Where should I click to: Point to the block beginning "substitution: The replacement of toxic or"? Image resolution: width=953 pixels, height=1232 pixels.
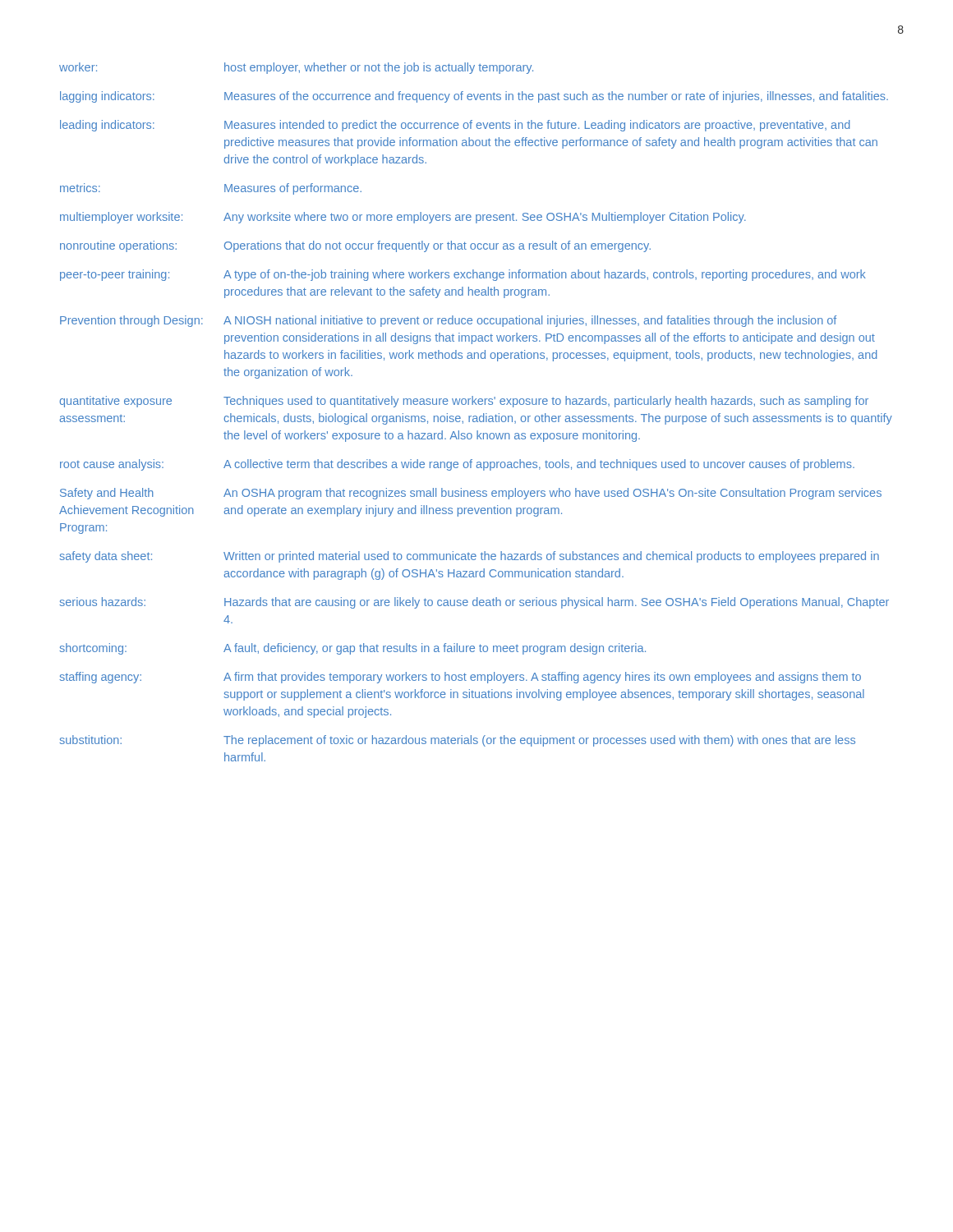pyautogui.click(x=476, y=749)
